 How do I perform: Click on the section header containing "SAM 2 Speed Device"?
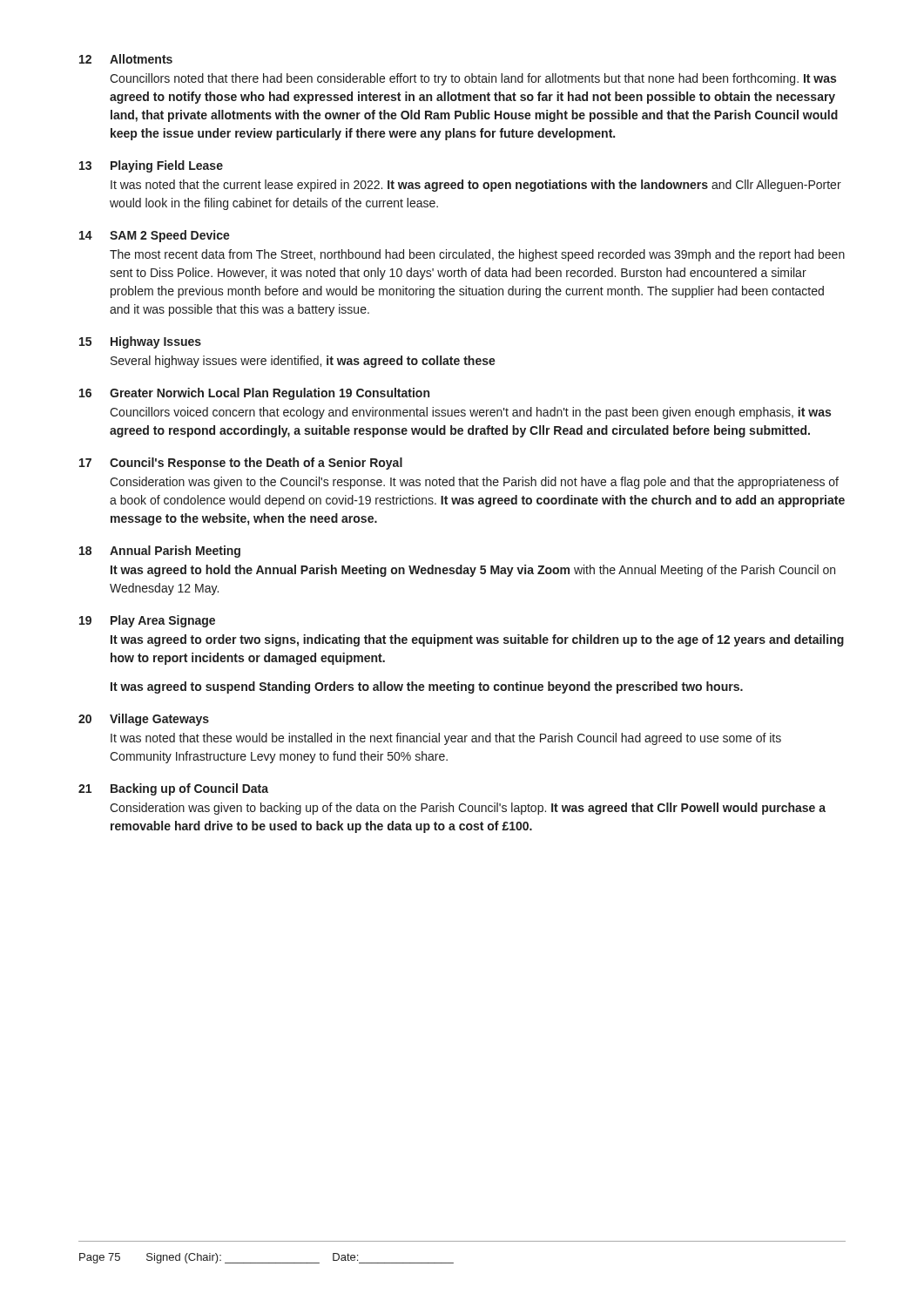pyautogui.click(x=170, y=235)
